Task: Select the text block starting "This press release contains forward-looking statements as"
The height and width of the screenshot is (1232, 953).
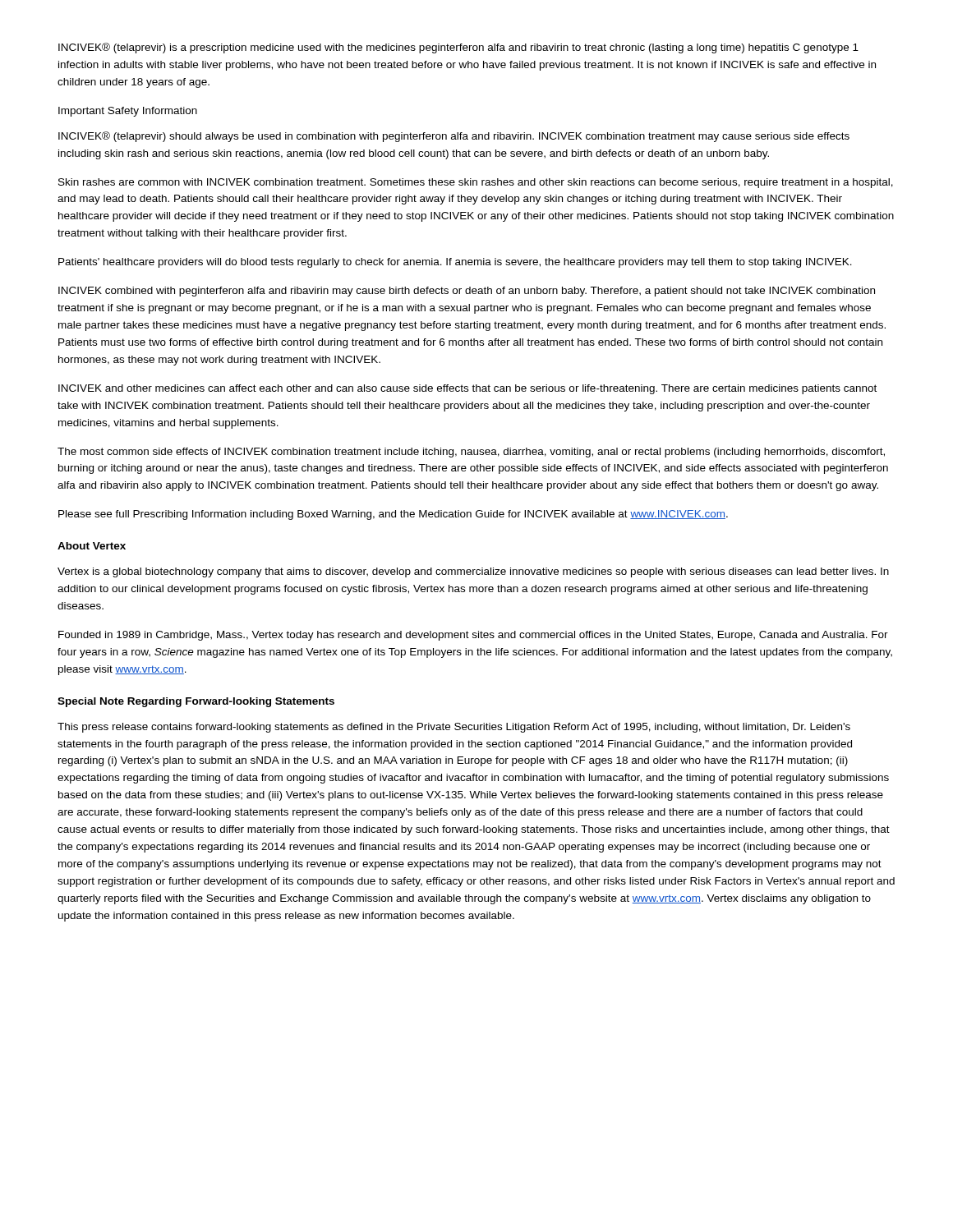Action: (x=476, y=821)
